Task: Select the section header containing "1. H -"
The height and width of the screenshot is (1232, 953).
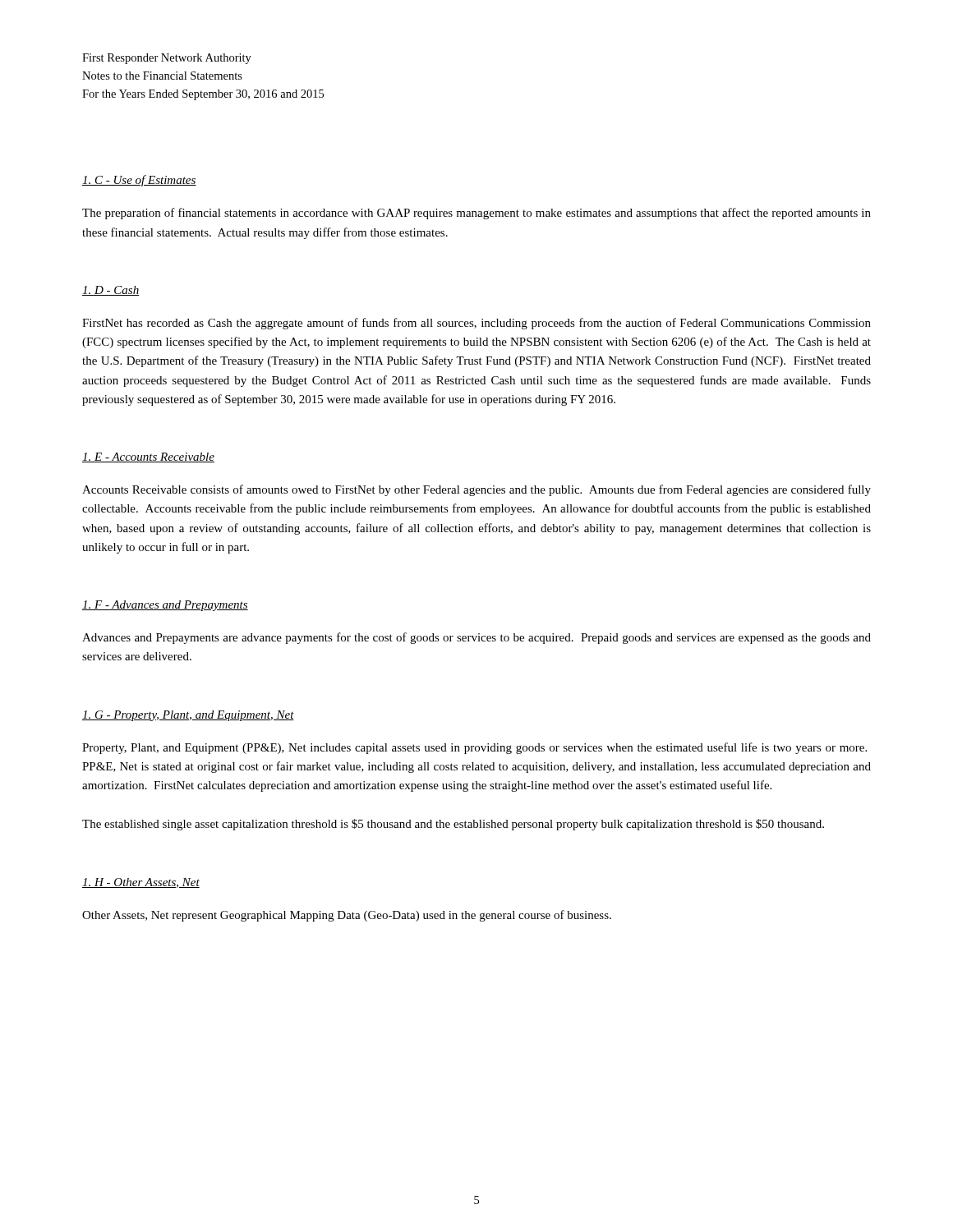Action: (141, 882)
